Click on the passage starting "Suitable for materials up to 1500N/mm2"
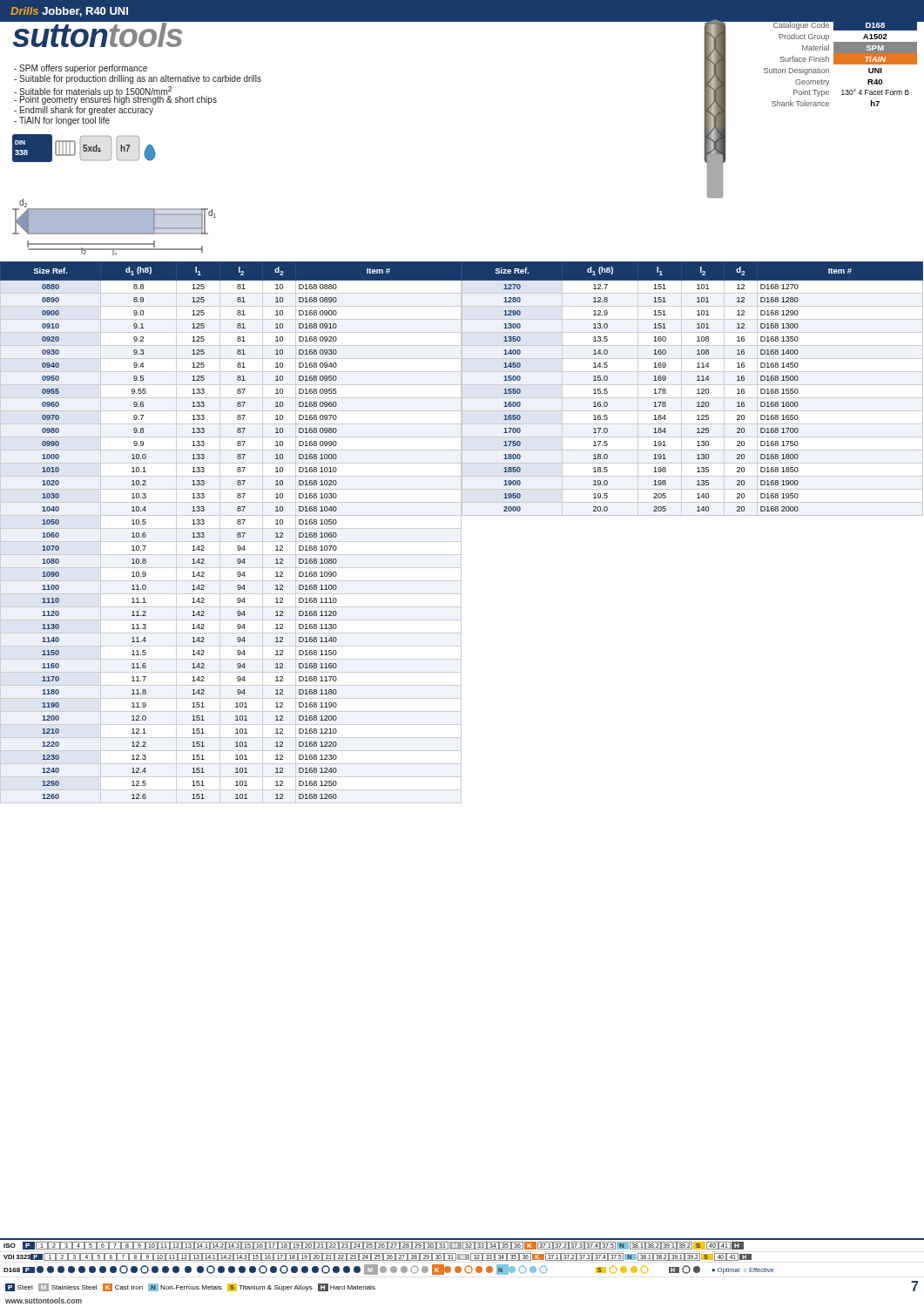 point(93,91)
